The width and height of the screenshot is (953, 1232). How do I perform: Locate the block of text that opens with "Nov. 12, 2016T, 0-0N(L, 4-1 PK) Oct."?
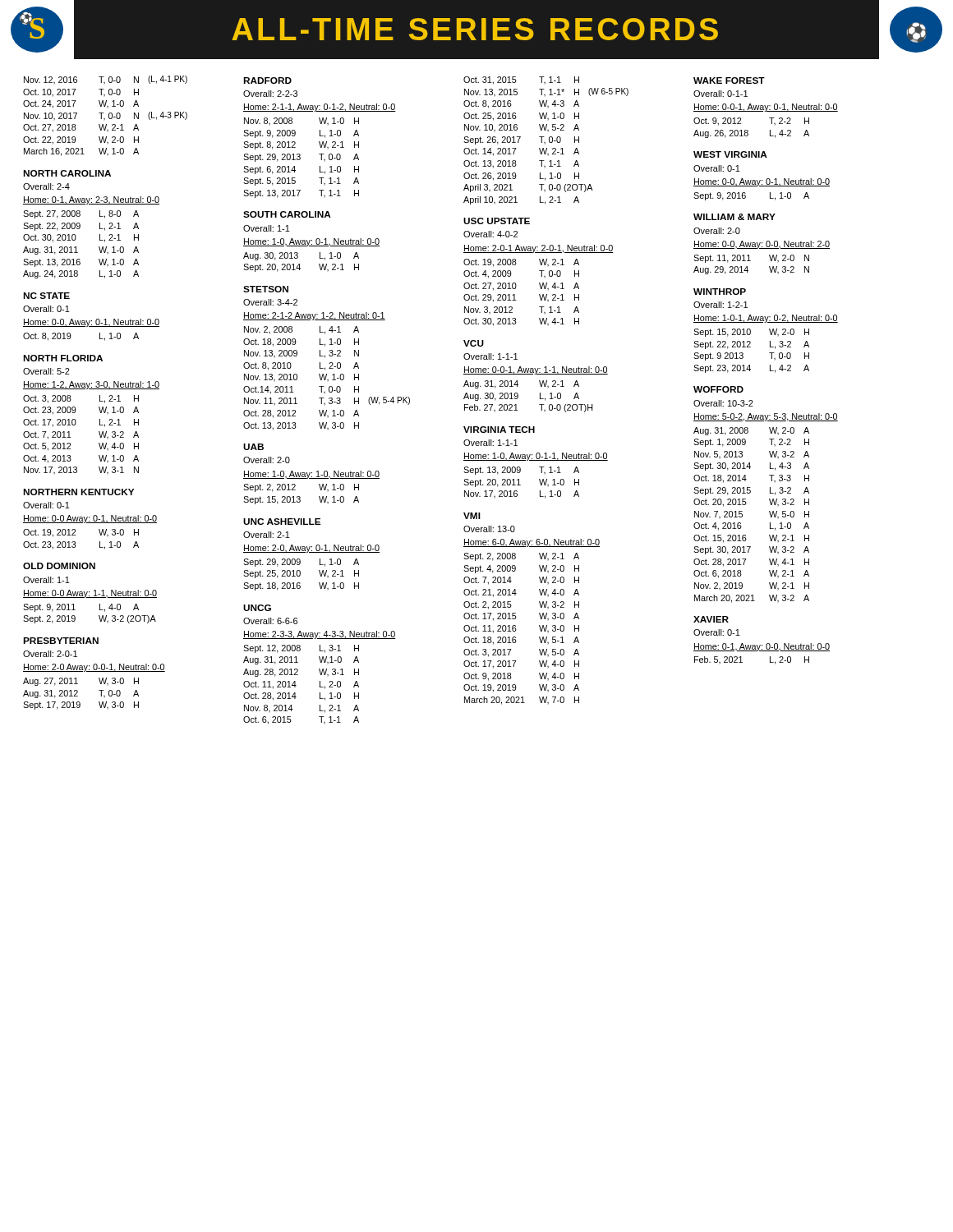[x=128, y=116]
